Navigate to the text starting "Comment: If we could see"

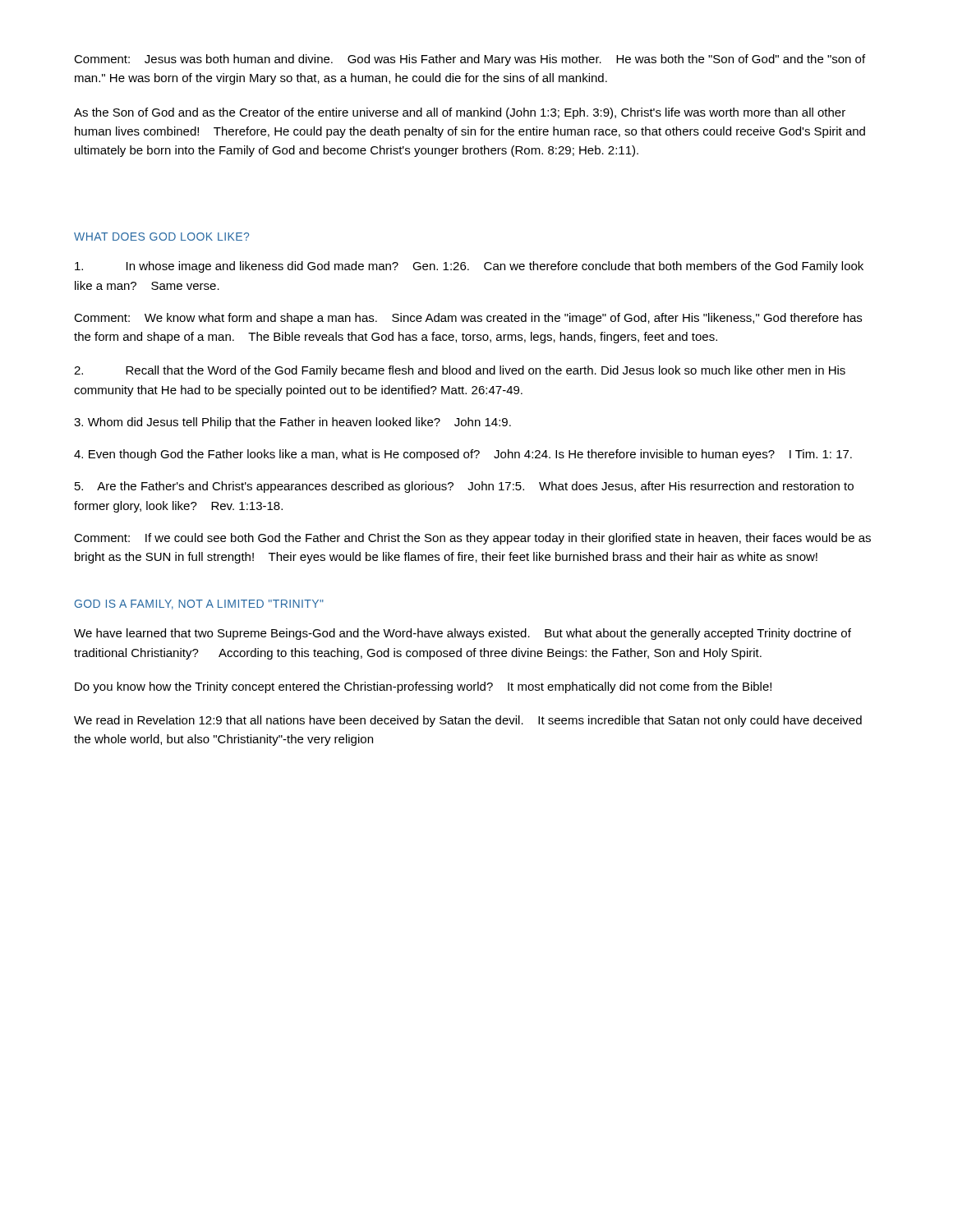coord(473,547)
